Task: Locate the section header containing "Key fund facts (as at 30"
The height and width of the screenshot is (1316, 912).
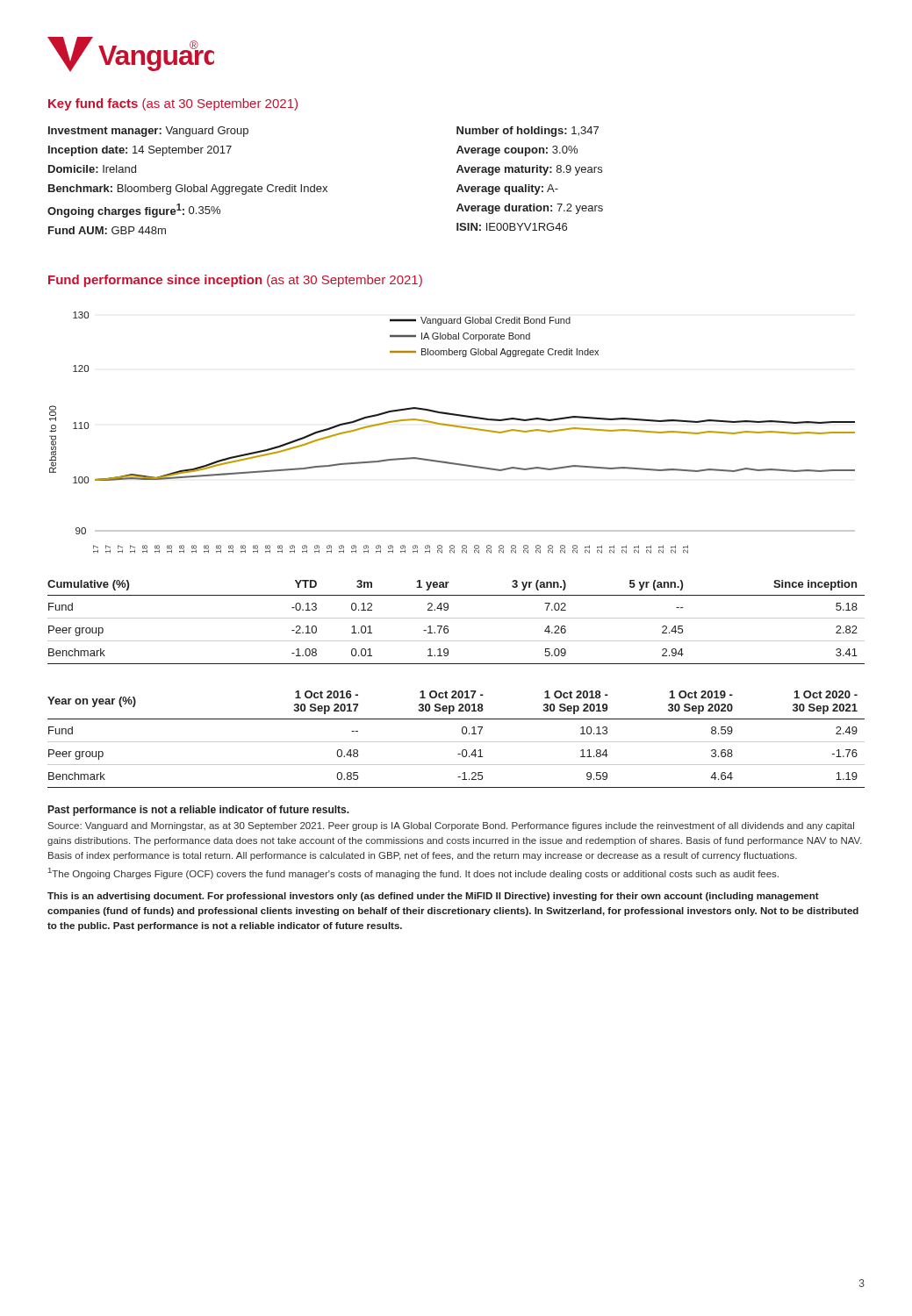Action: pyautogui.click(x=173, y=103)
